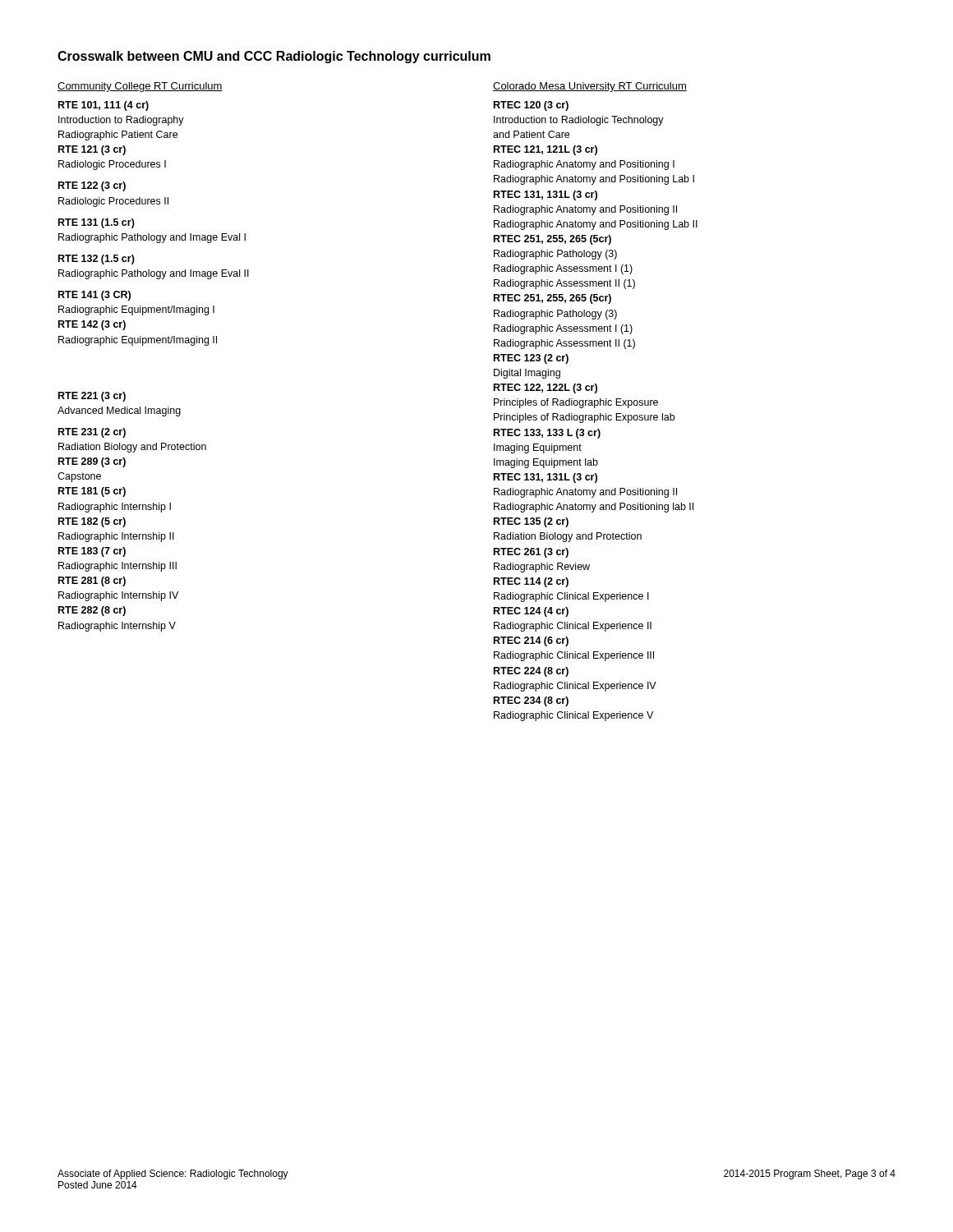Click the passage that begins "RTEC 120 (3 cr) Introduction to Radiologic"

531,106
